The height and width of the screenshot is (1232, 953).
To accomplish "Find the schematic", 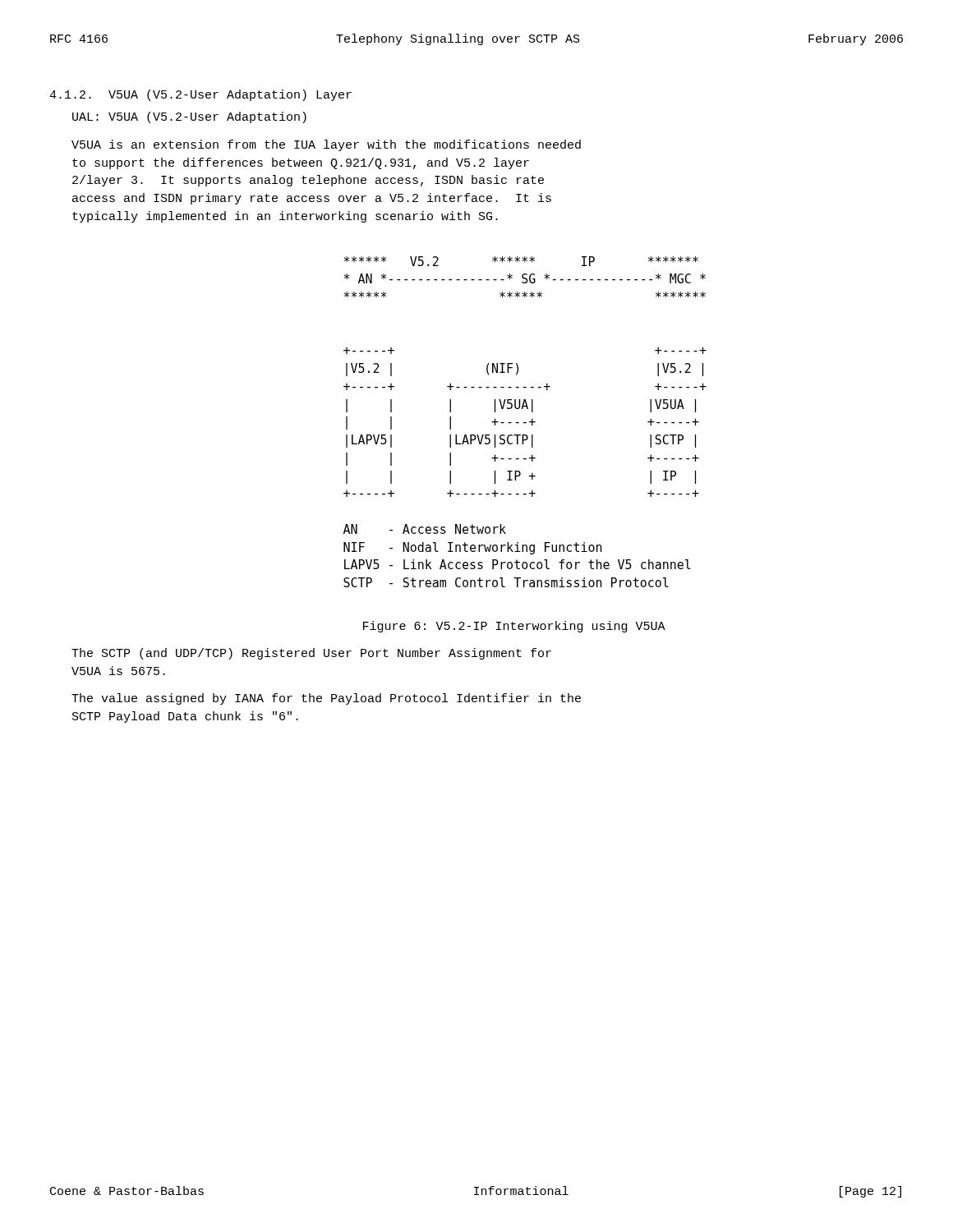I will [476, 423].
